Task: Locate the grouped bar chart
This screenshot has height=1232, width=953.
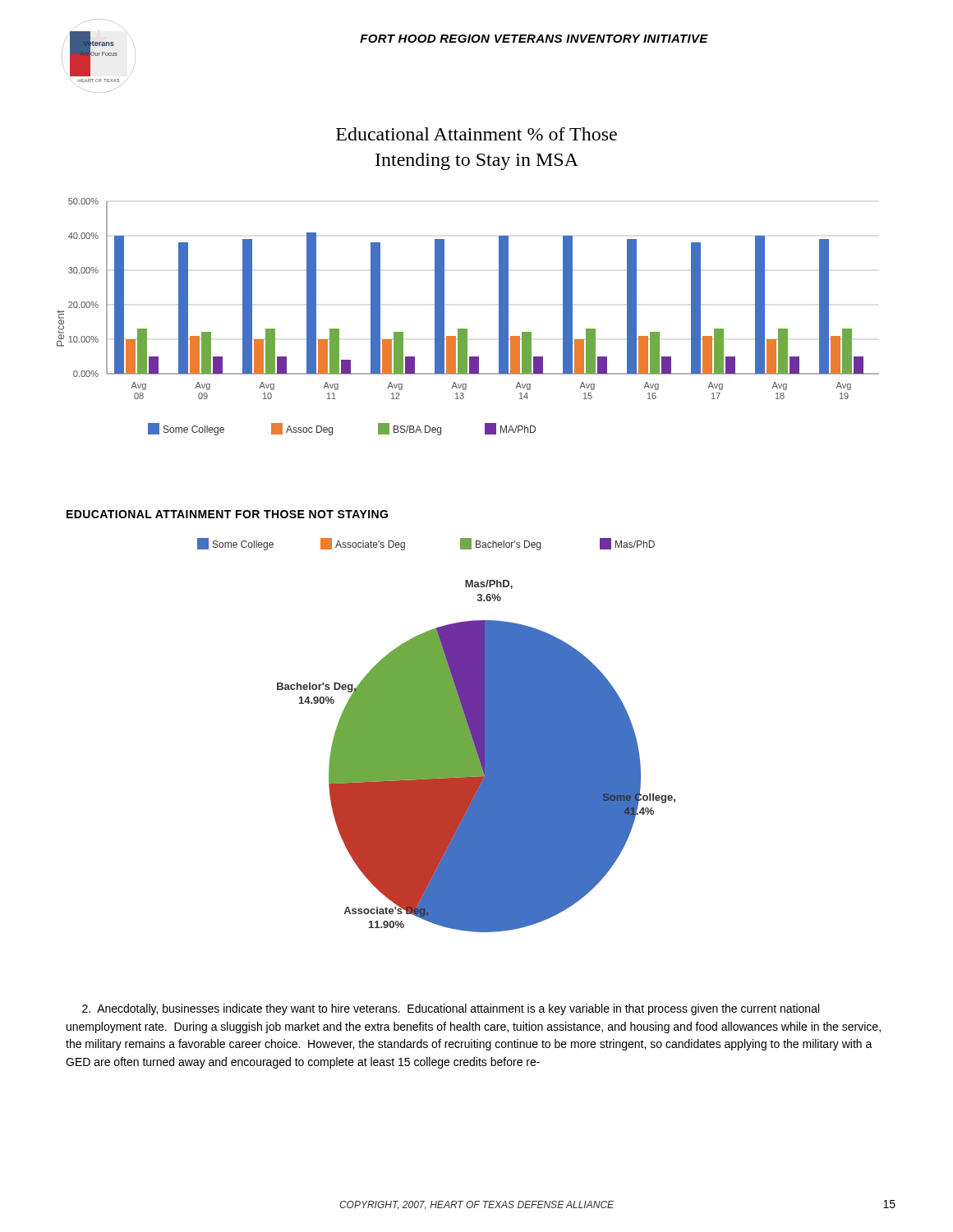Action: tap(481, 329)
